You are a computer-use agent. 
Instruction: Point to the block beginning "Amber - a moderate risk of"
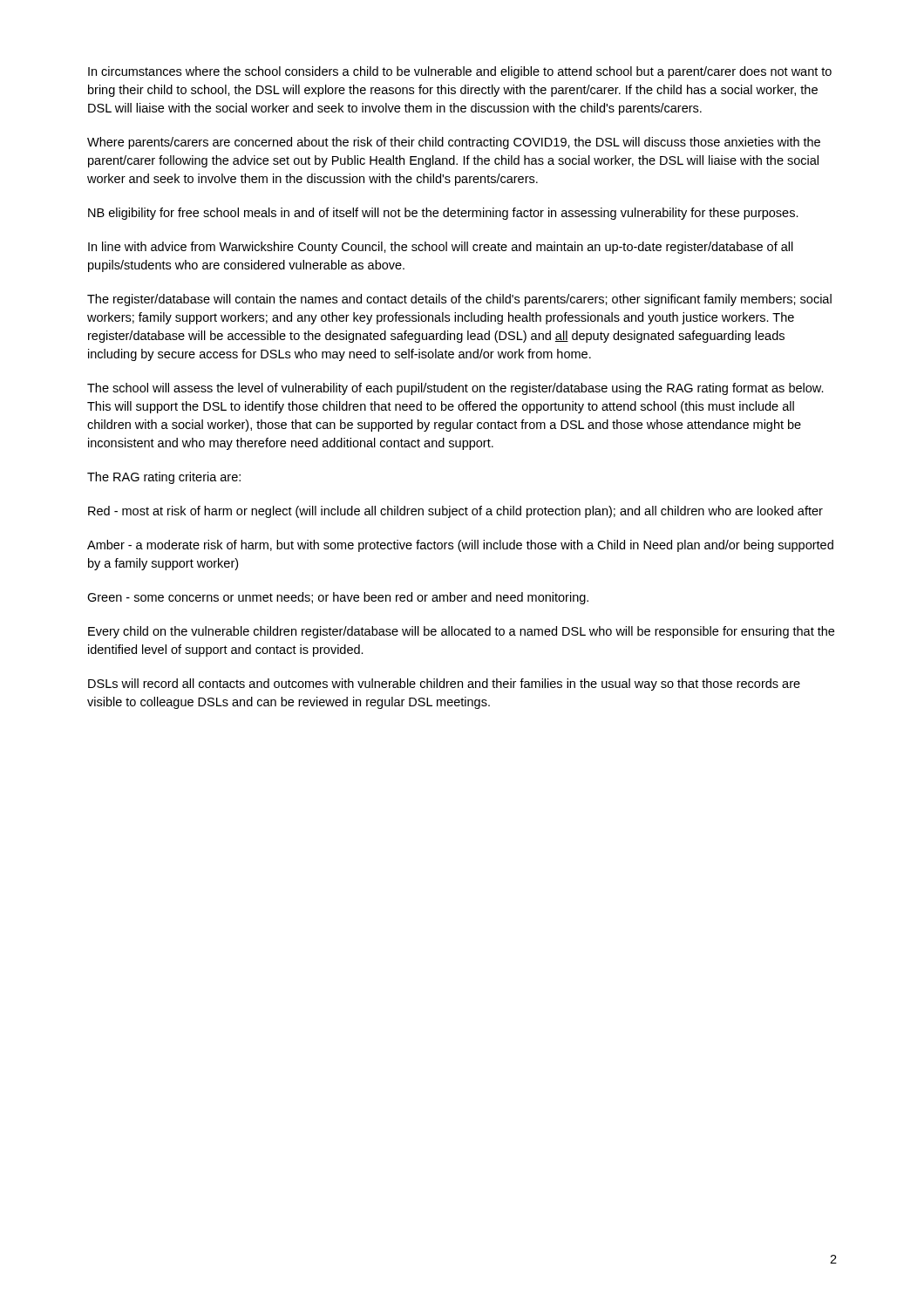(x=461, y=554)
